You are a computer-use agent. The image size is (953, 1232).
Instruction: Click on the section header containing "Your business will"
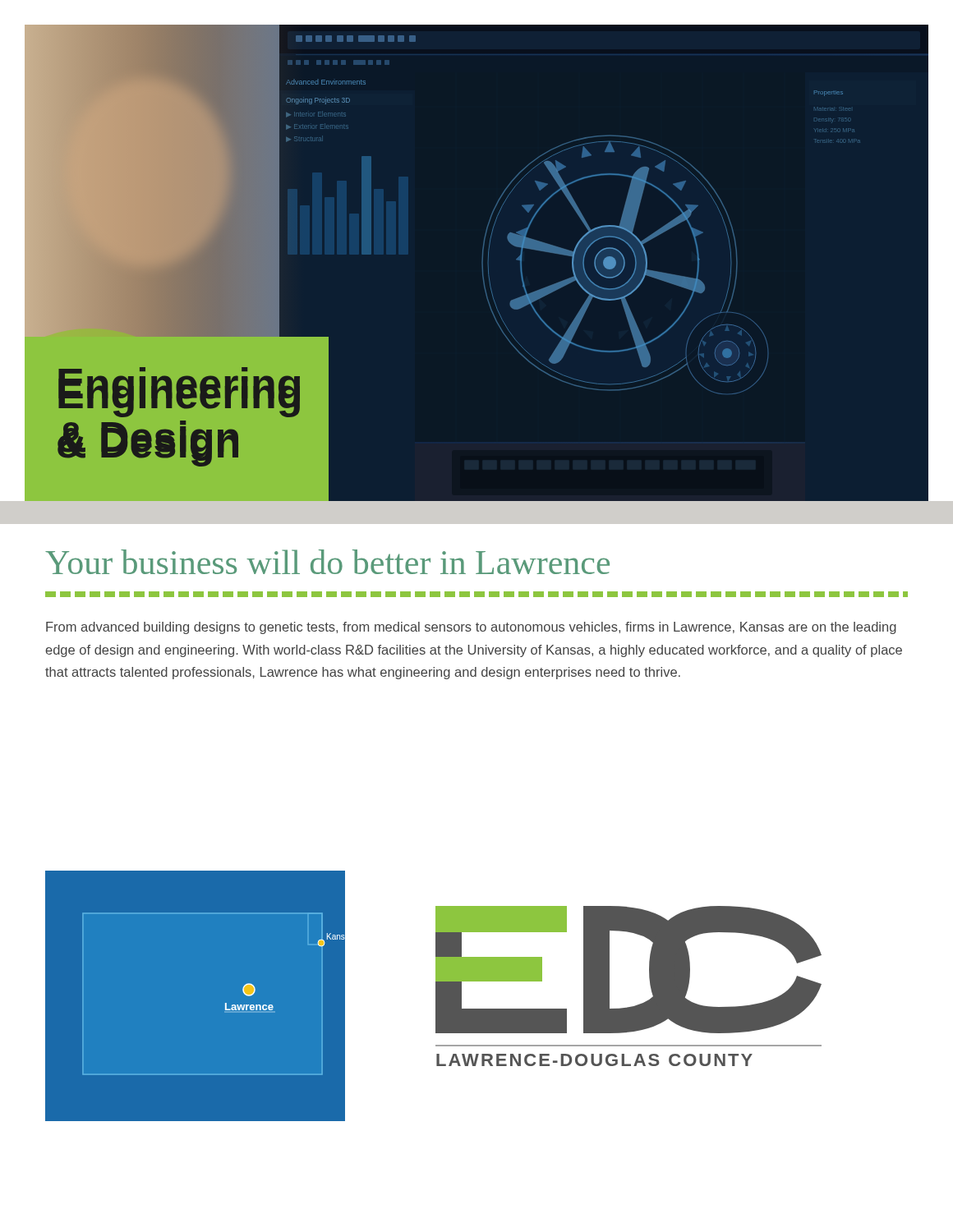(x=476, y=563)
